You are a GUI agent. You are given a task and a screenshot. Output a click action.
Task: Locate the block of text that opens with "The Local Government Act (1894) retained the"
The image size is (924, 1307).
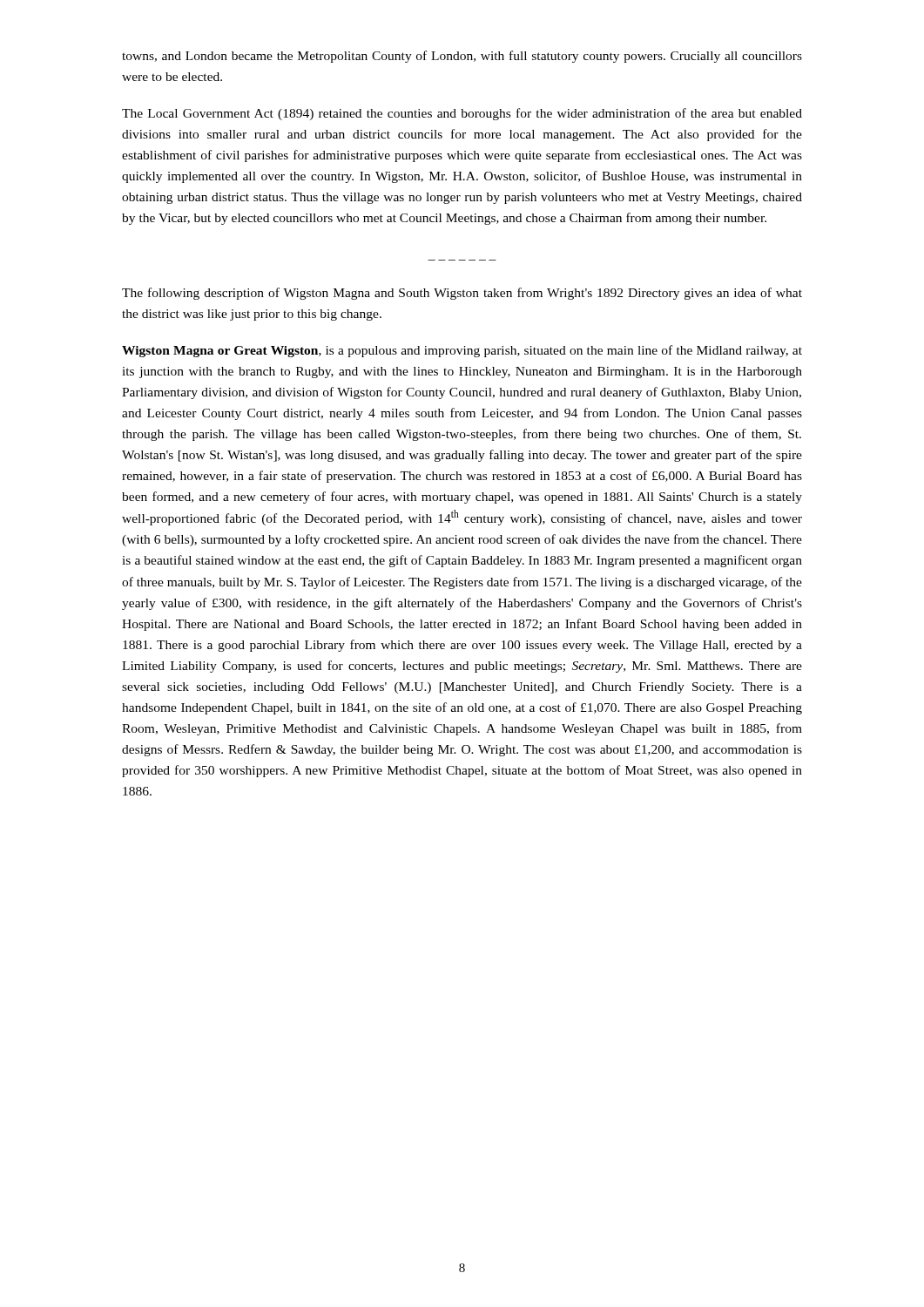click(462, 165)
